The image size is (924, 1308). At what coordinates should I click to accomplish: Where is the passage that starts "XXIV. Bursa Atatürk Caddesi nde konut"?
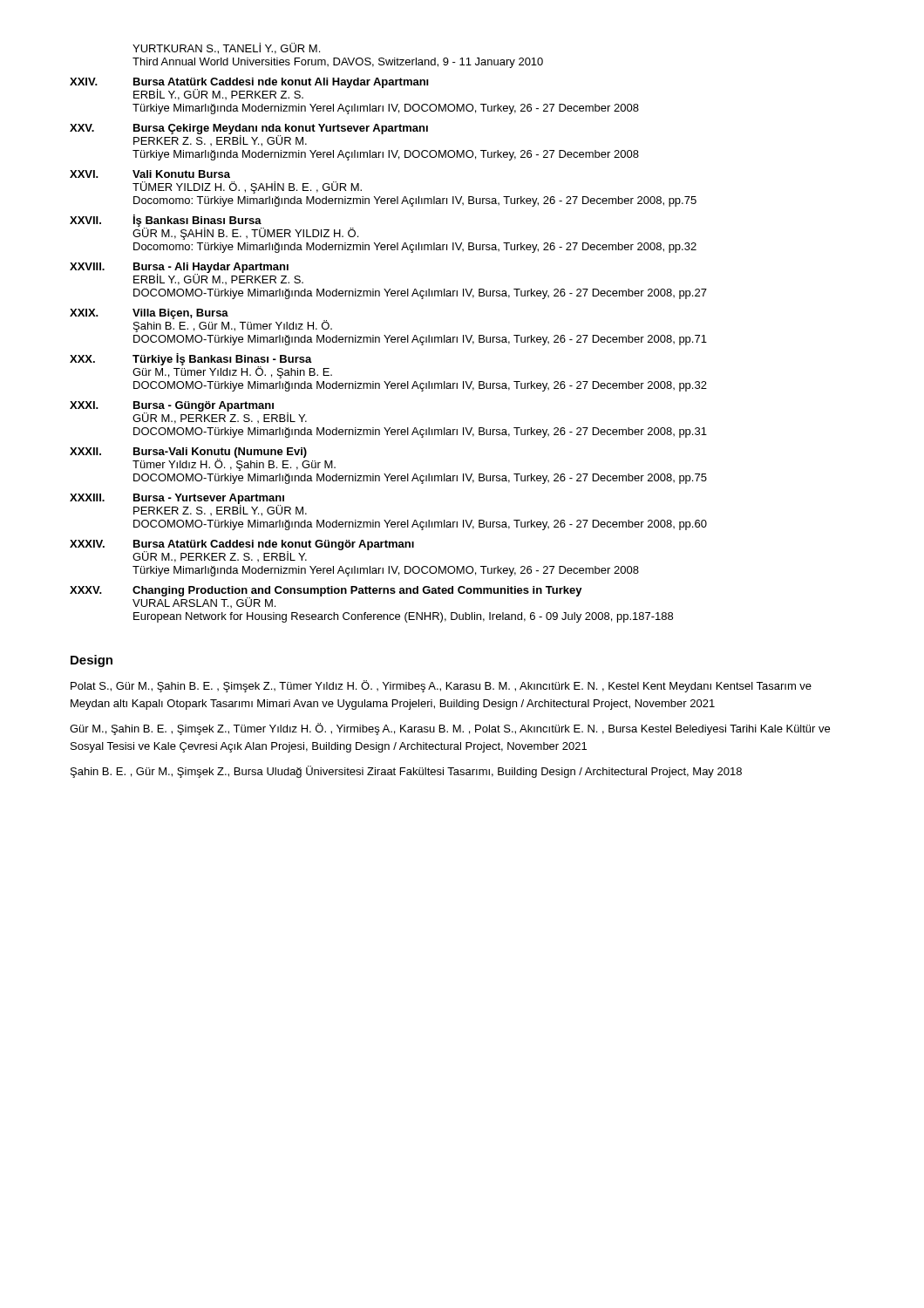462,95
